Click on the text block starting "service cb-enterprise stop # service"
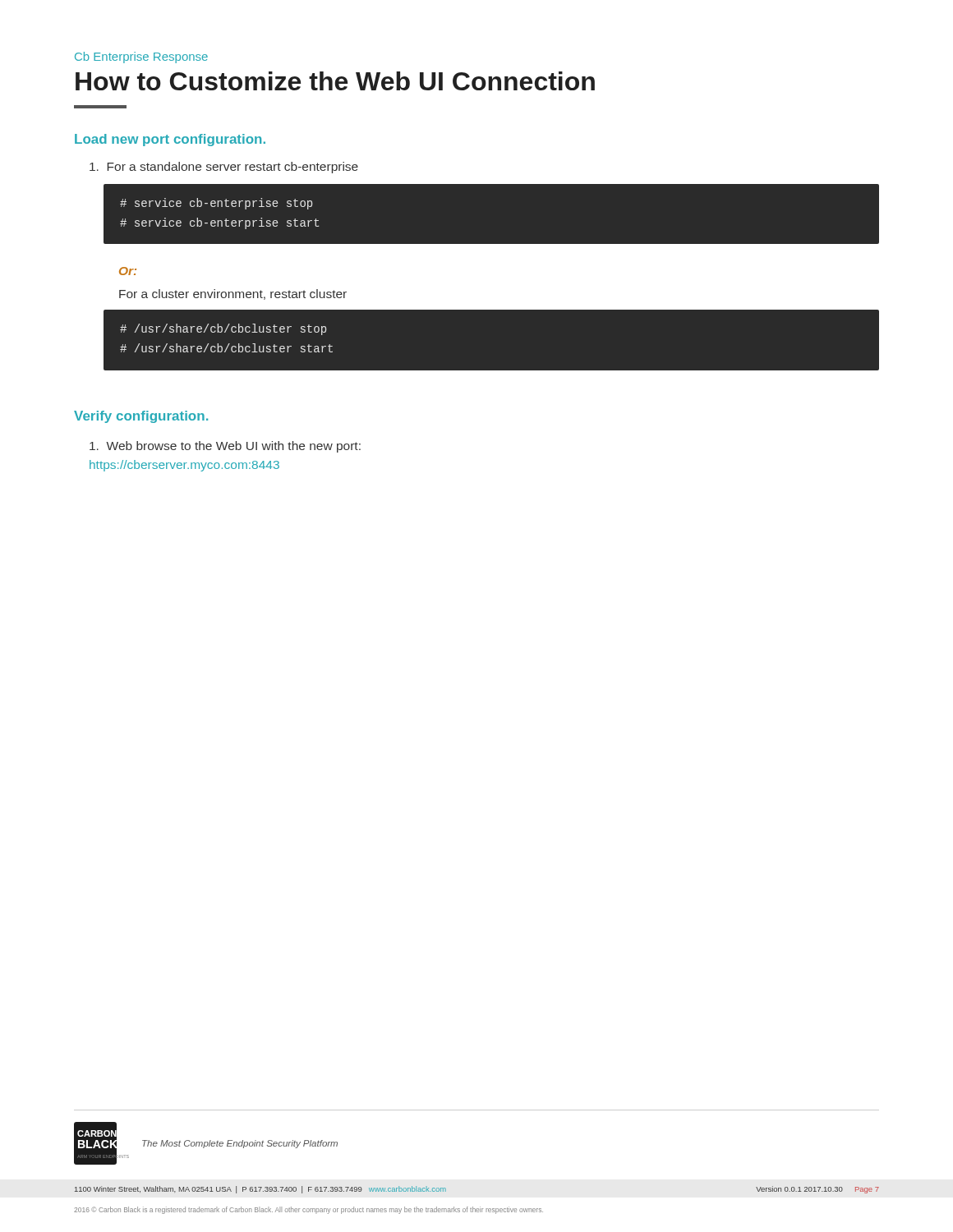 (491, 214)
